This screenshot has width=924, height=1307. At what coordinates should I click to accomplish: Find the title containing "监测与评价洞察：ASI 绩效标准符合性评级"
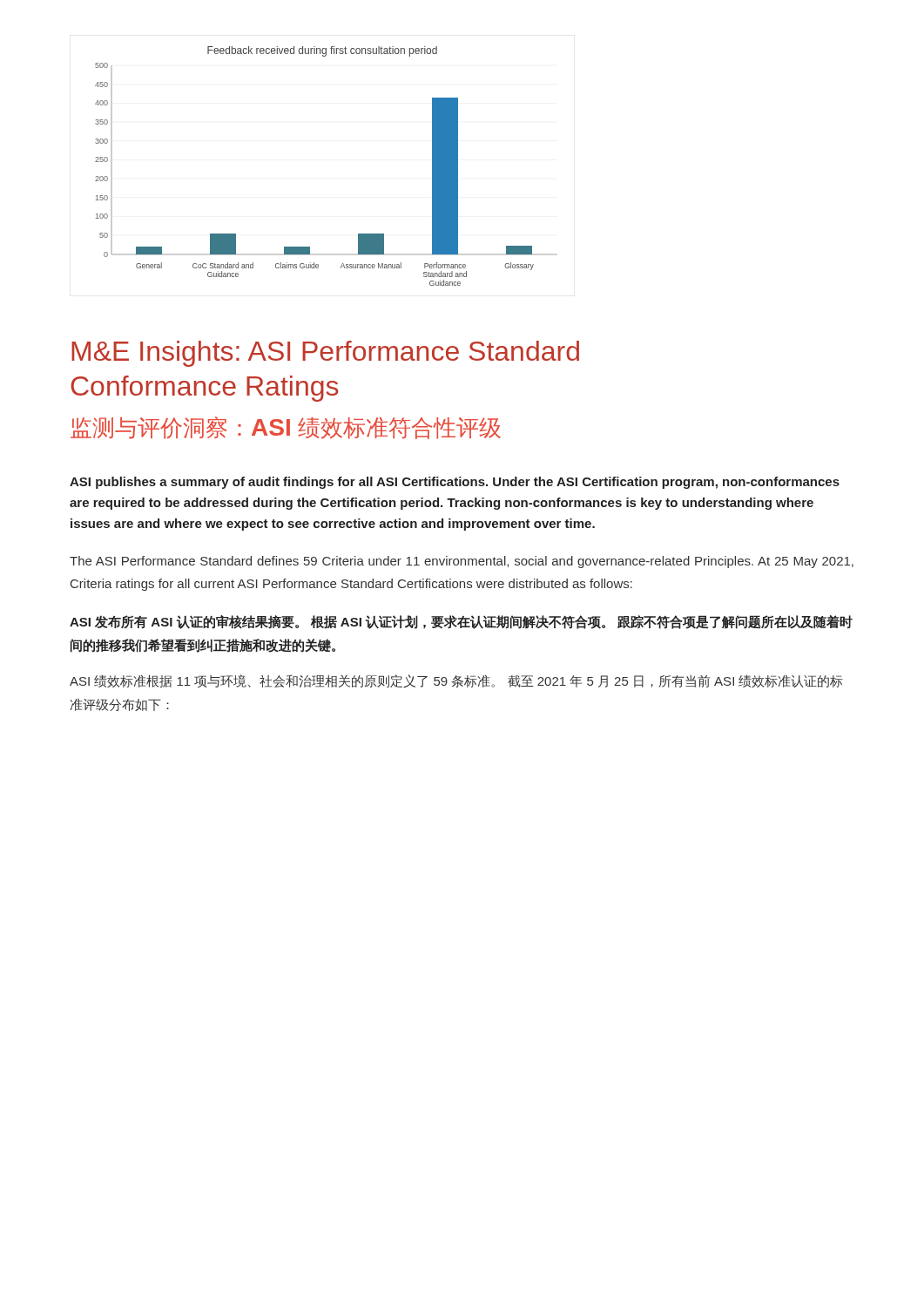286,427
